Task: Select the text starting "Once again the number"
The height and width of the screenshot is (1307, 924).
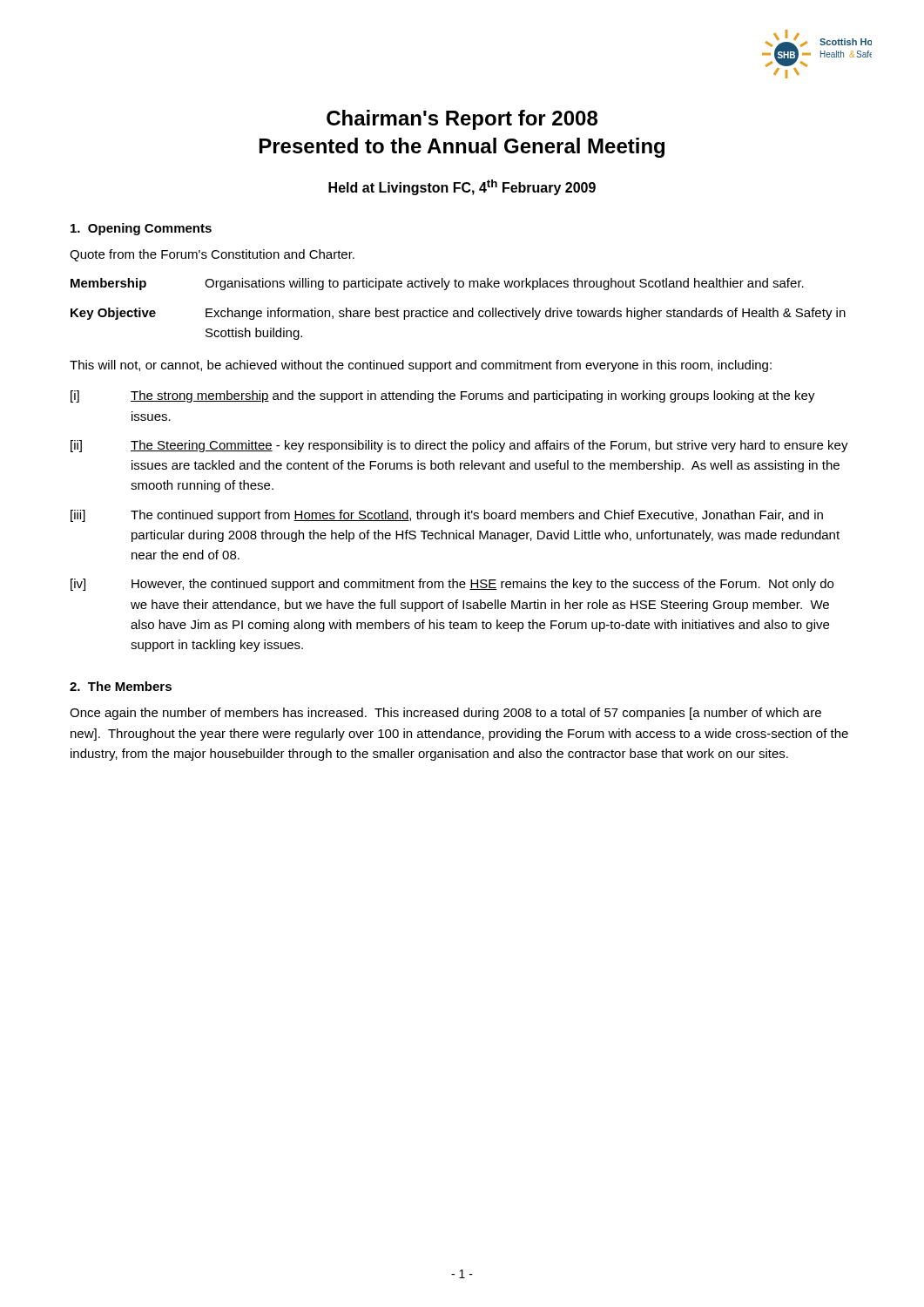Action: (459, 733)
